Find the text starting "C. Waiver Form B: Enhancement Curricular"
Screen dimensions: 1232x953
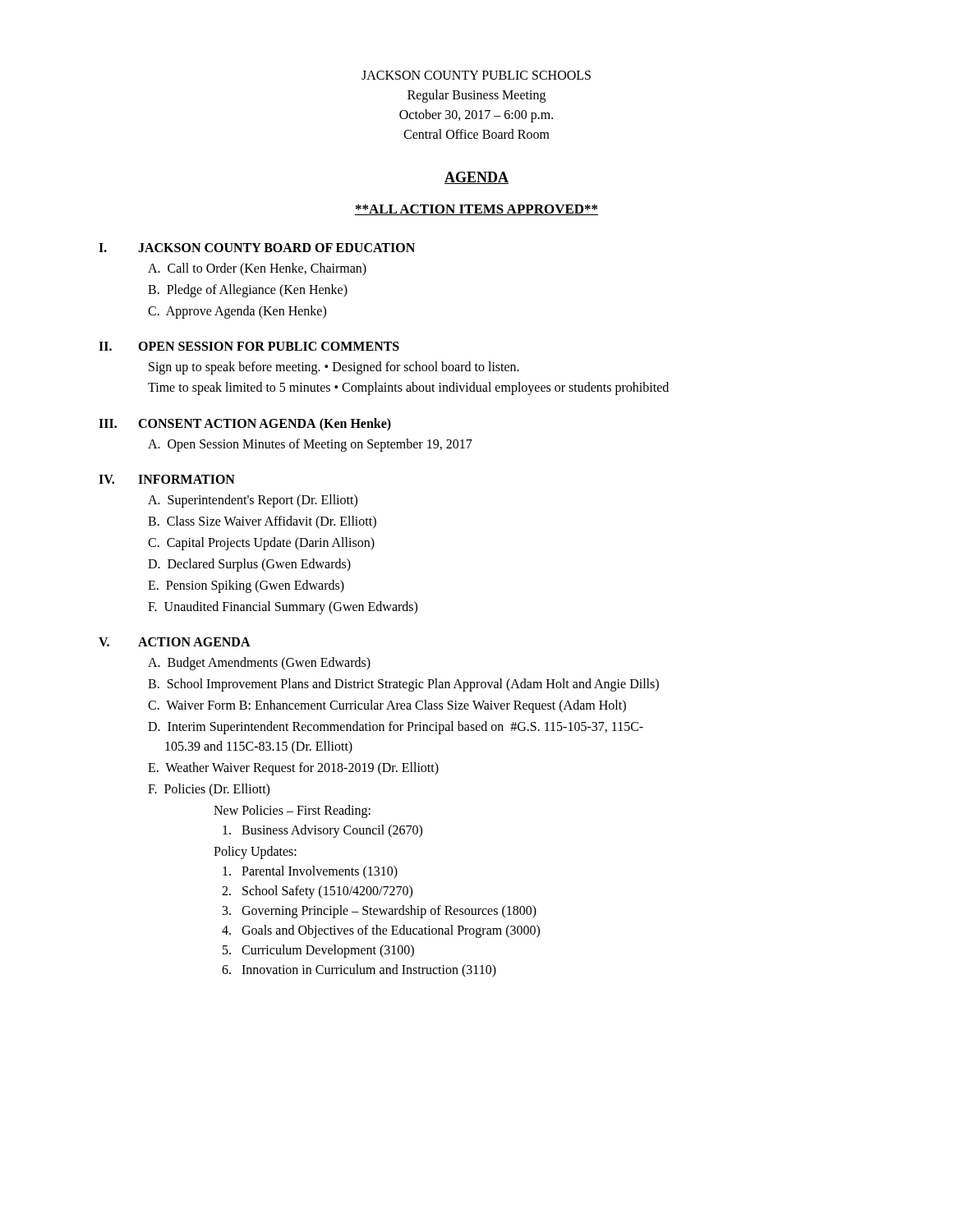click(x=387, y=705)
